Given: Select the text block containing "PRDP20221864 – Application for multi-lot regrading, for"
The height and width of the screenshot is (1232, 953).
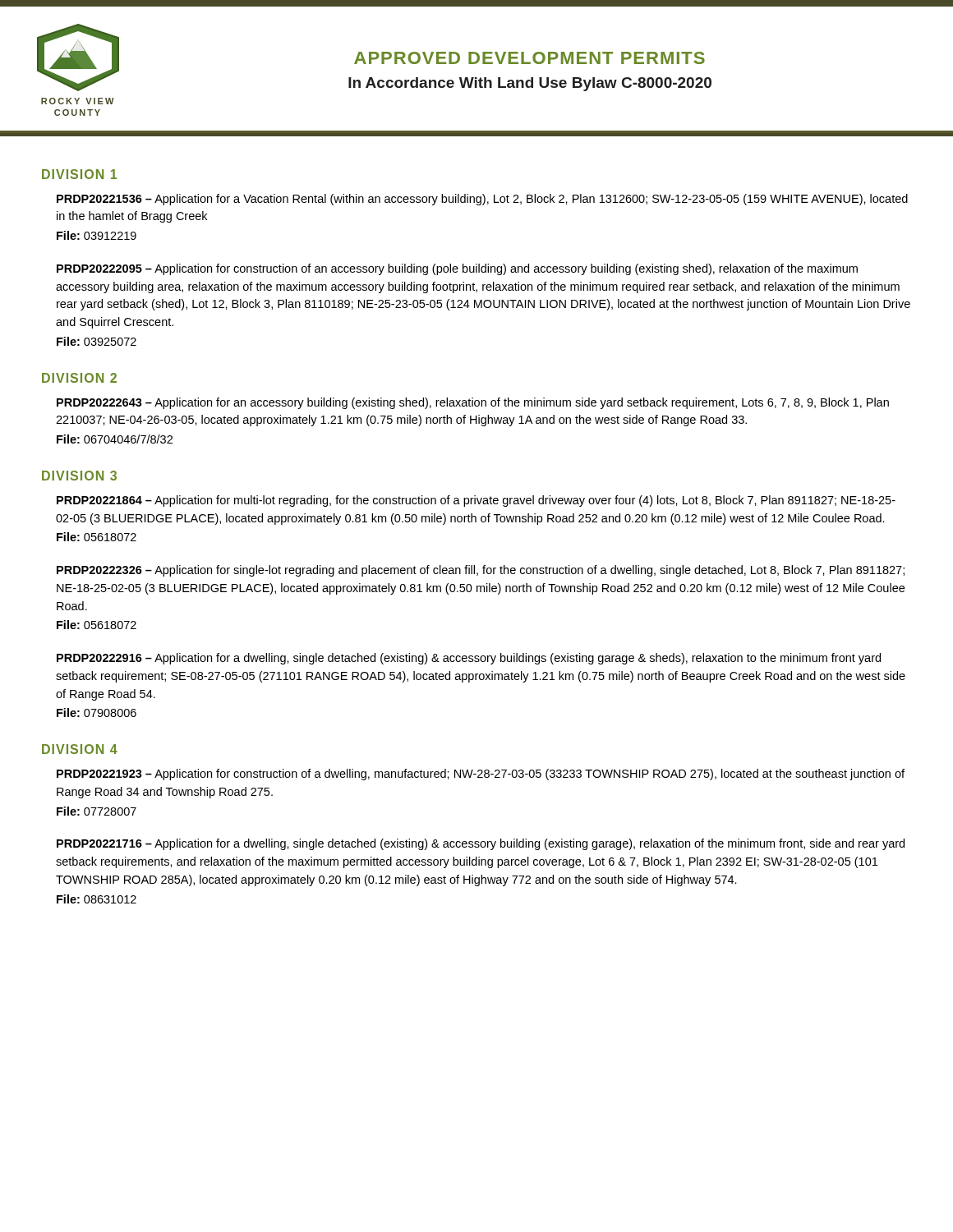Looking at the screenshot, I should click(x=484, y=519).
